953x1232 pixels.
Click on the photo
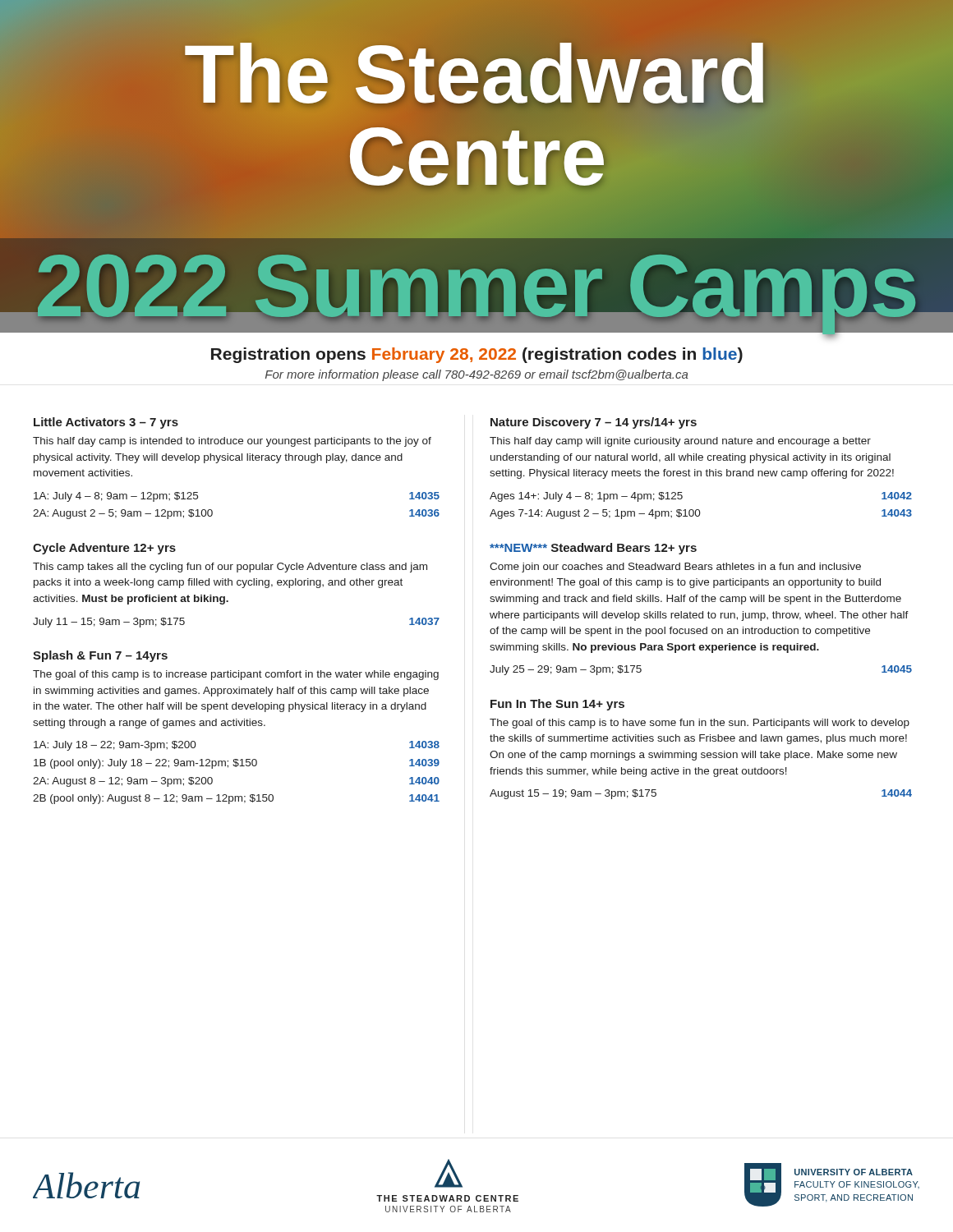click(476, 166)
